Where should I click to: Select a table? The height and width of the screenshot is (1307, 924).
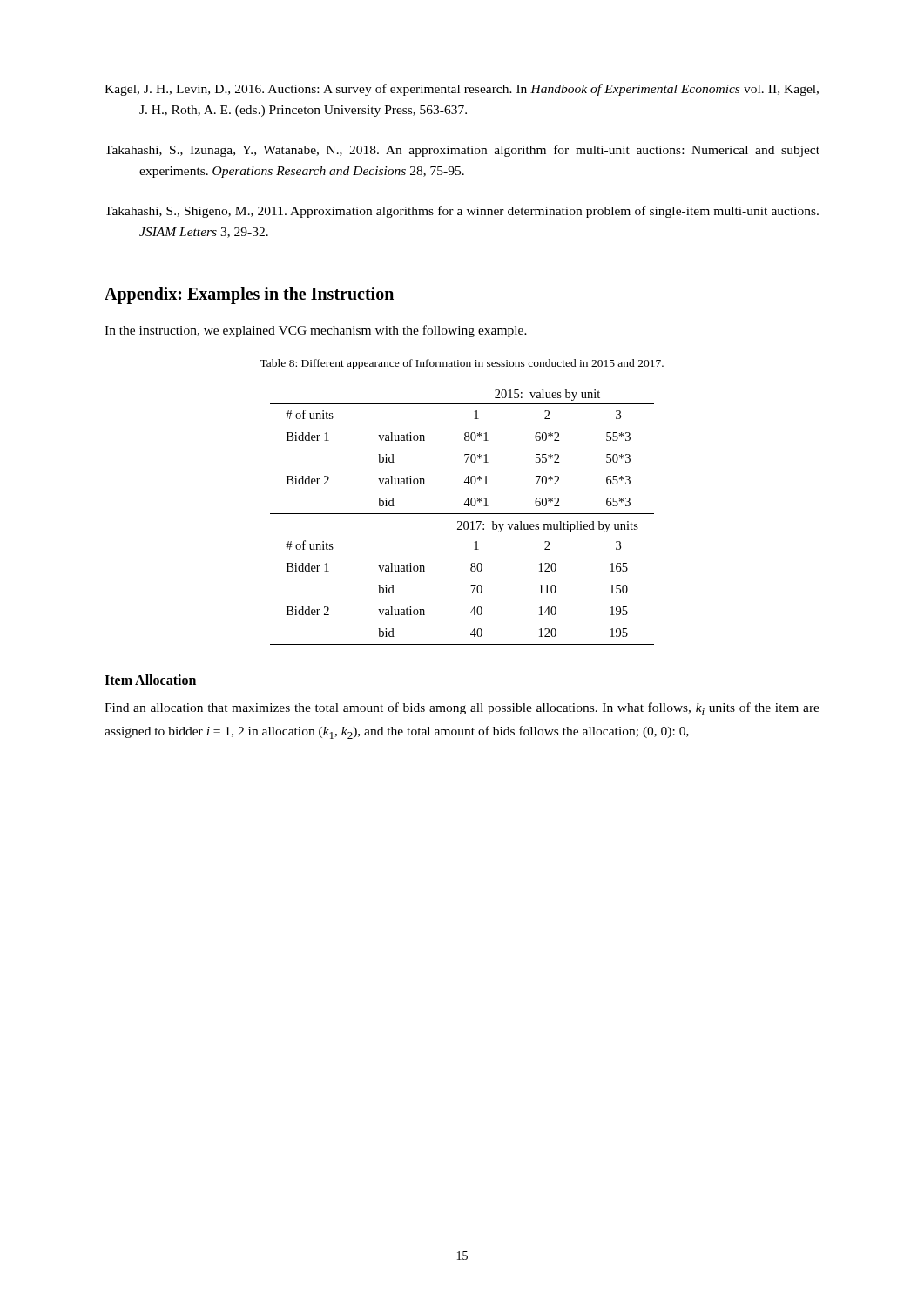(462, 514)
